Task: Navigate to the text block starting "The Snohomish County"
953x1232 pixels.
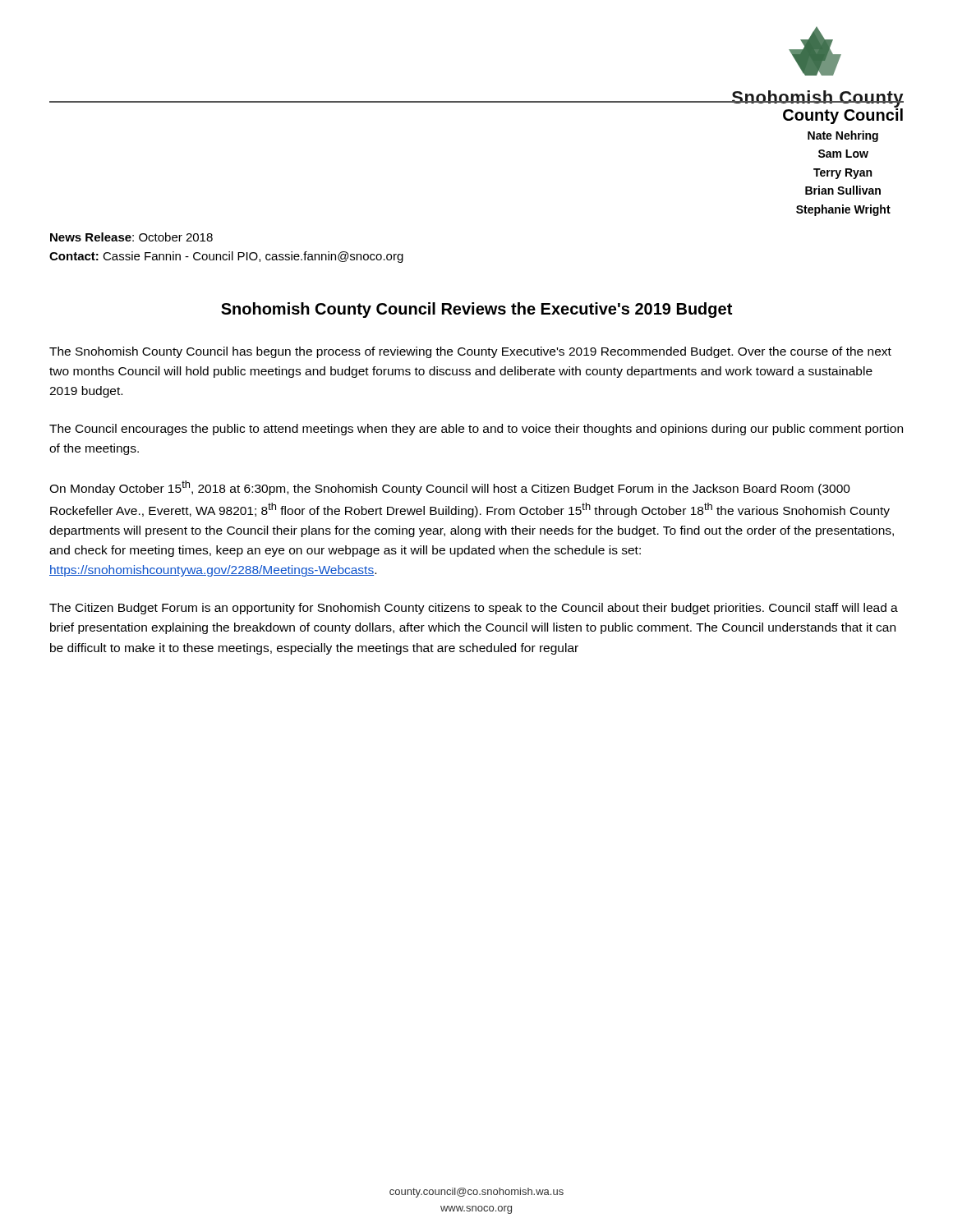Action: pos(470,371)
